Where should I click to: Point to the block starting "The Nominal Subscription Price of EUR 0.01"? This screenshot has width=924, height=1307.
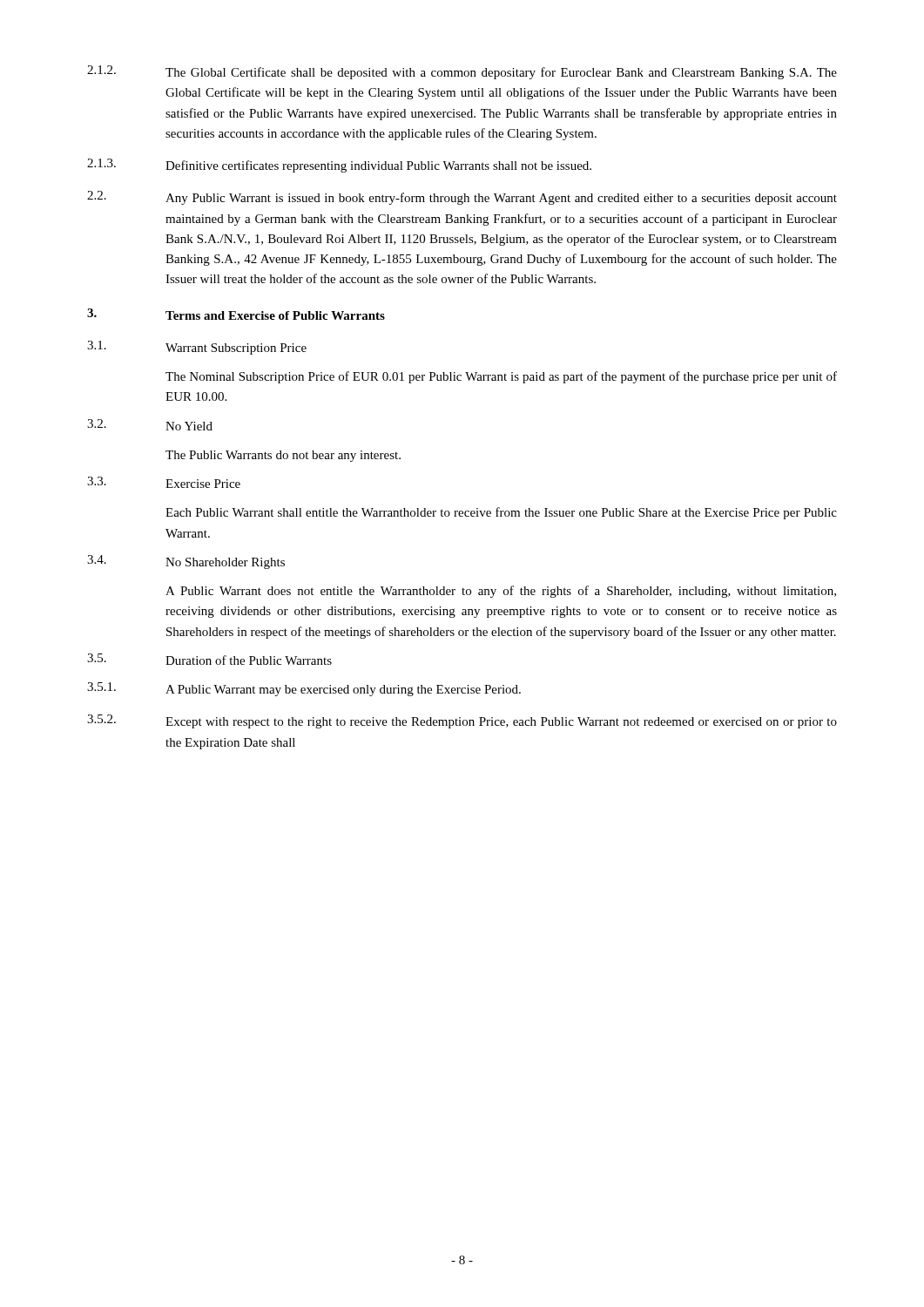pyautogui.click(x=501, y=387)
